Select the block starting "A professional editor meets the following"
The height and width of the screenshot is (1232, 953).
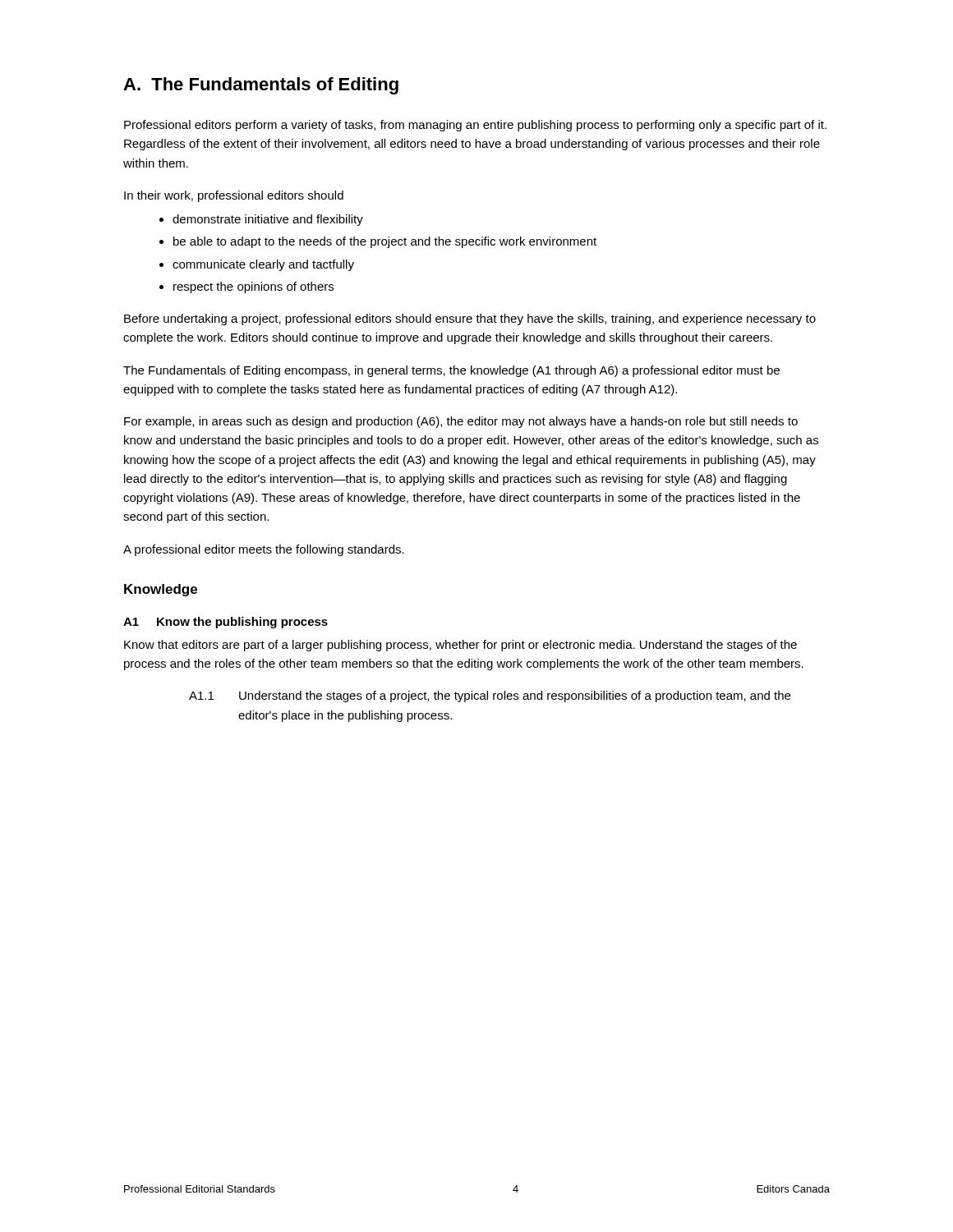pyautogui.click(x=264, y=549)
